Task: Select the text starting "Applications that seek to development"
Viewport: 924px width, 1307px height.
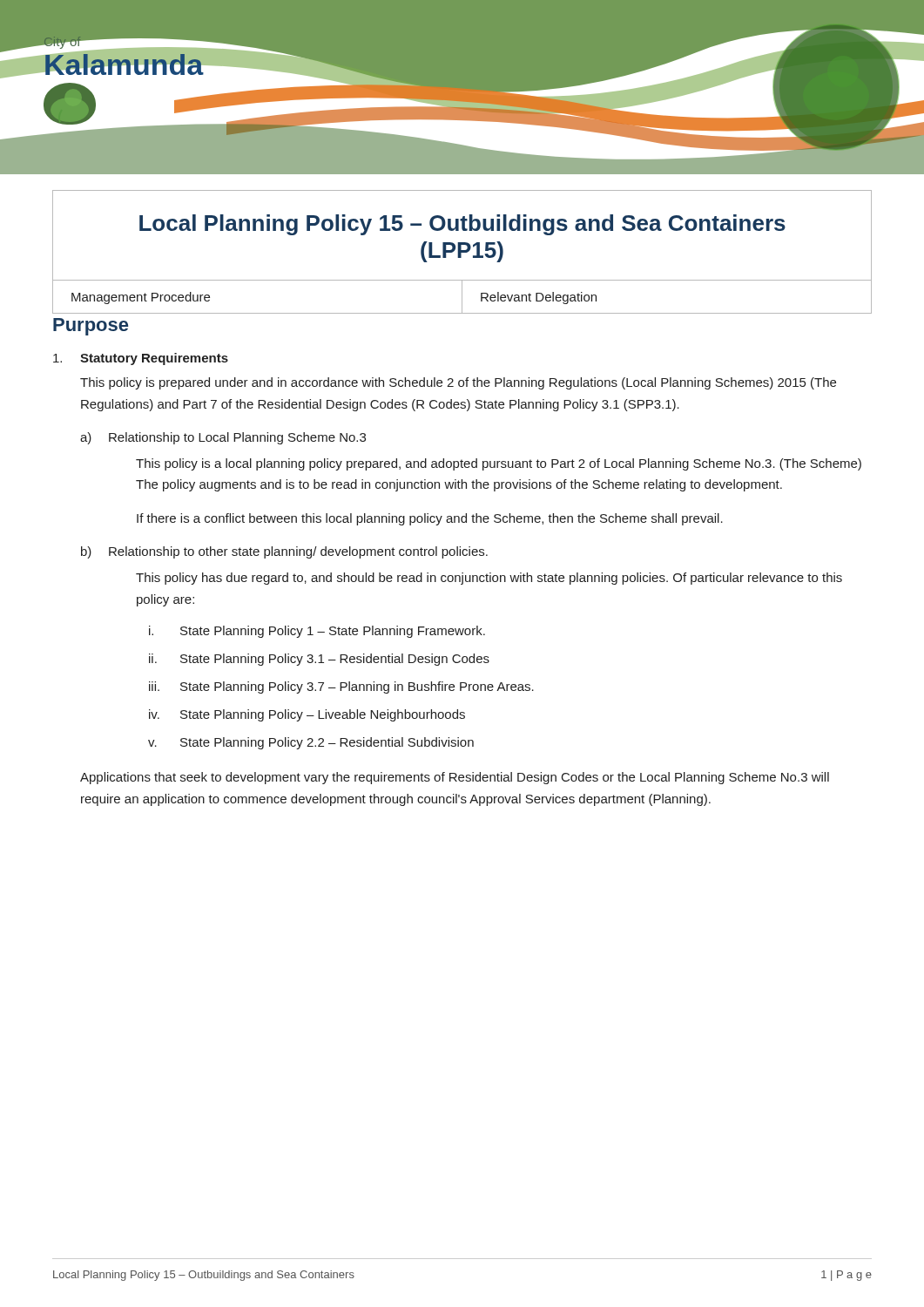Action: [455, 788]
